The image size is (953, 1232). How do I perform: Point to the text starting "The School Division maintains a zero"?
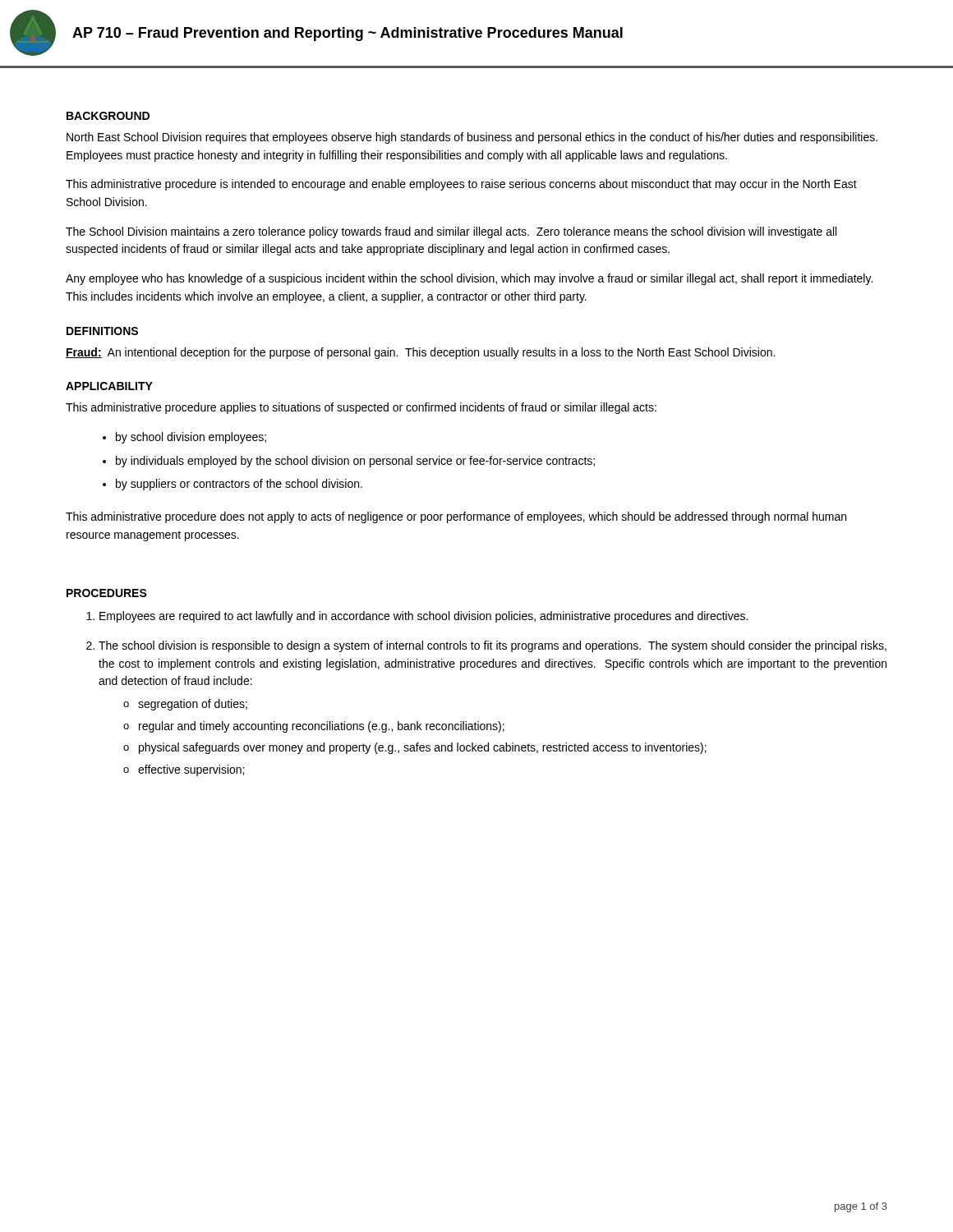[x=452, y=240]
